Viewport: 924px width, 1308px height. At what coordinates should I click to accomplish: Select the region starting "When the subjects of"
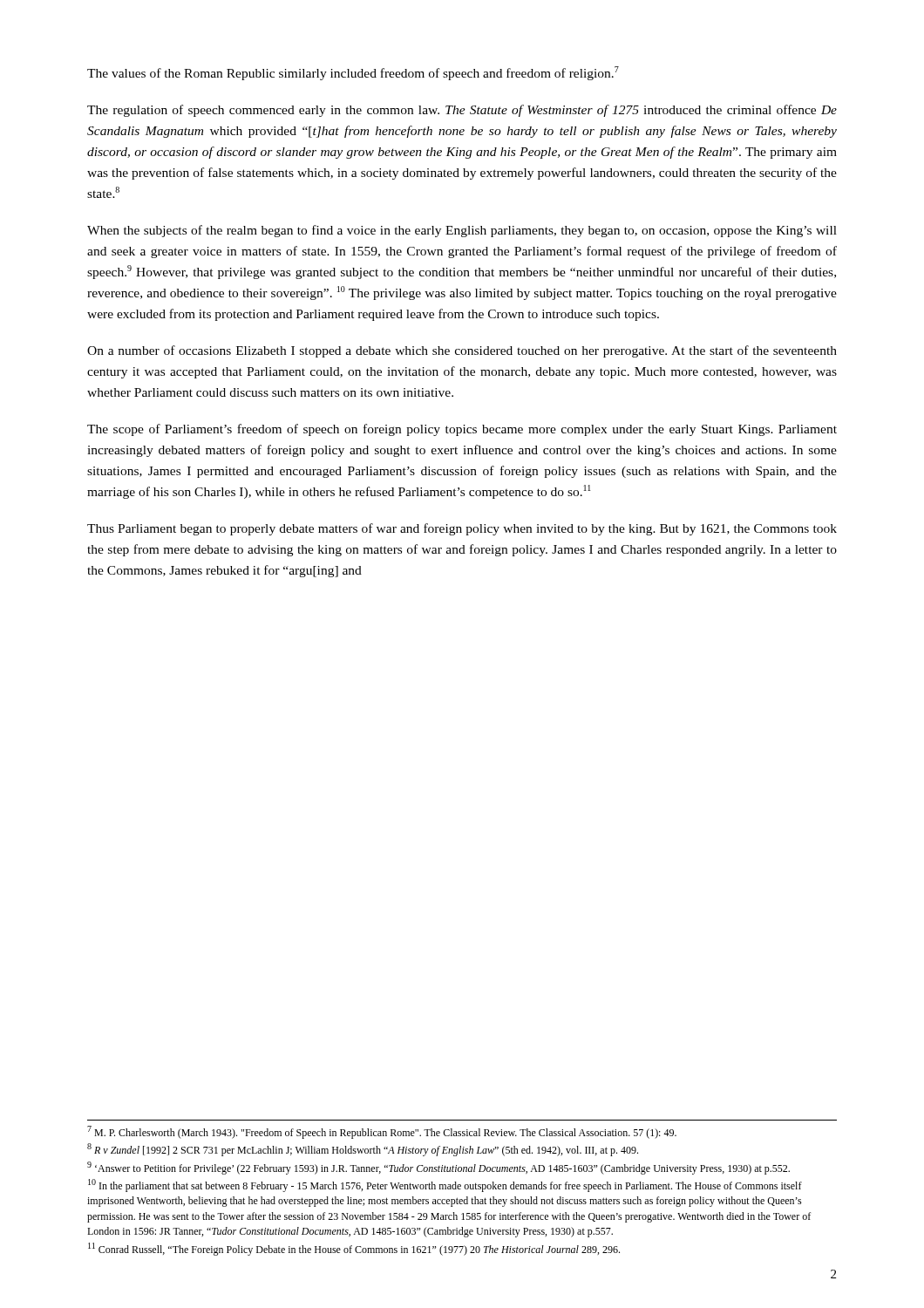[462, 272]
